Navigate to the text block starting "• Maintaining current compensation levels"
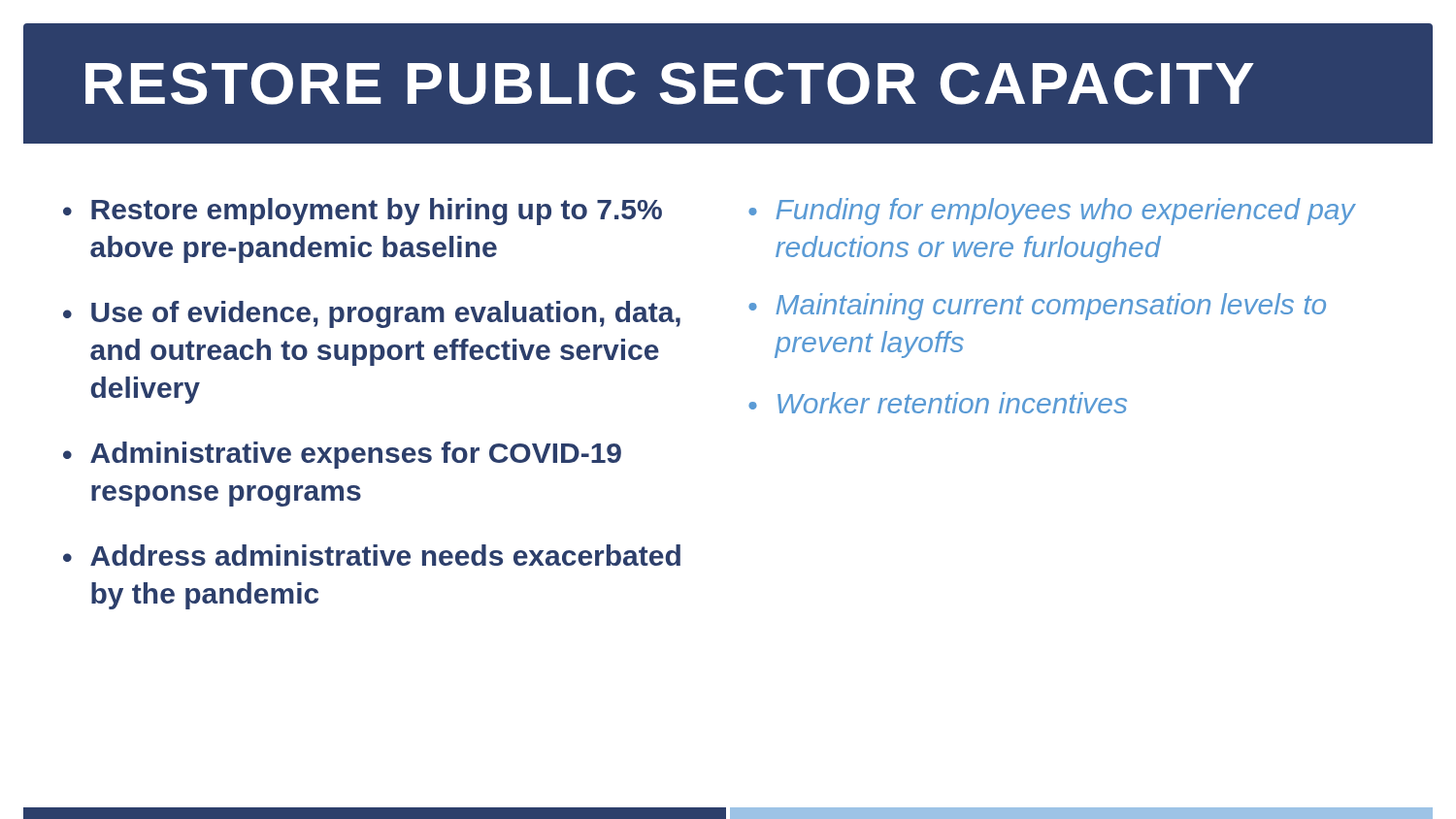The height and width of the screenshot is (819, 1456). [x=1071, y=323]
